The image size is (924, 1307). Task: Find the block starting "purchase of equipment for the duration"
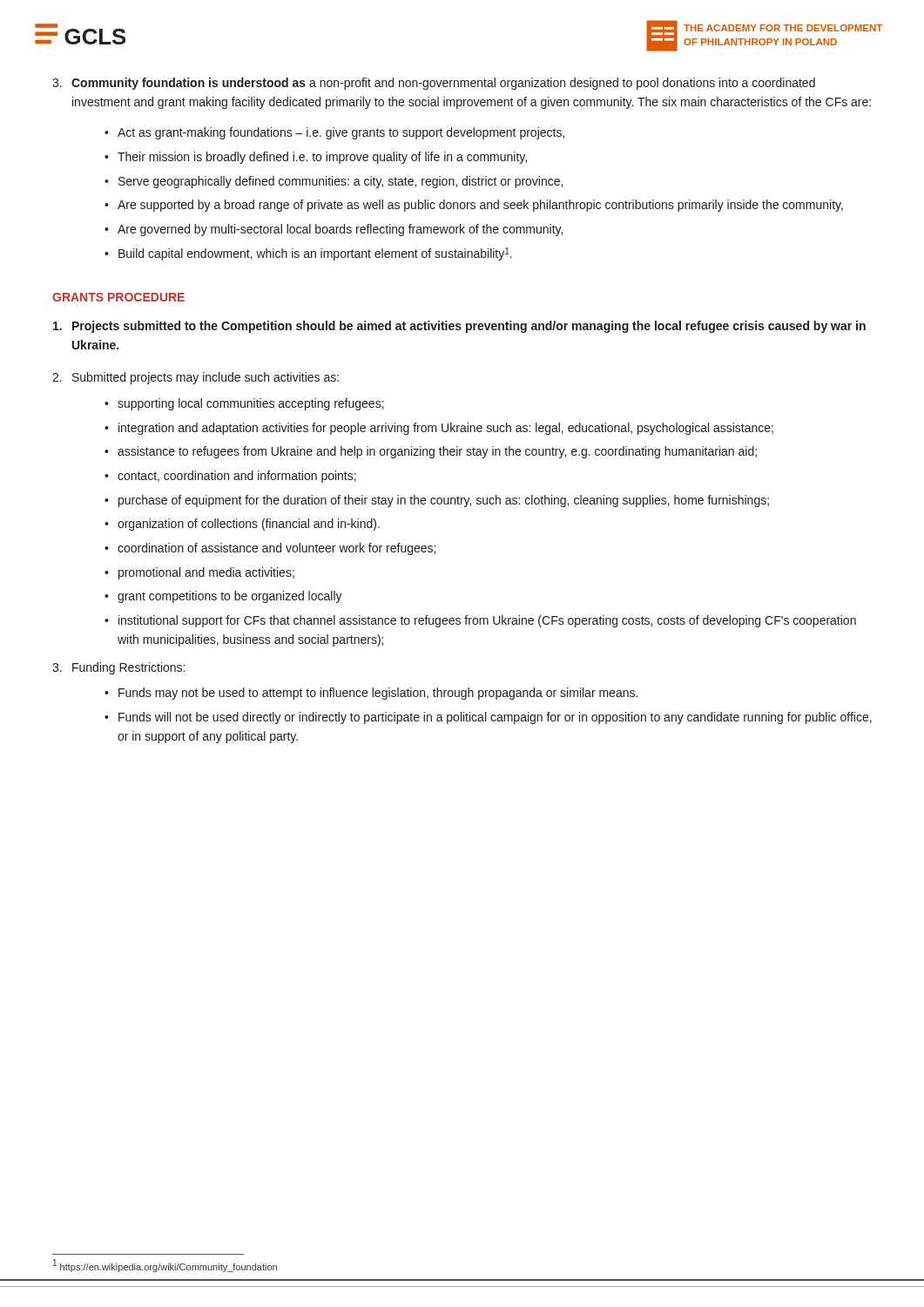(x=444, y=500)
